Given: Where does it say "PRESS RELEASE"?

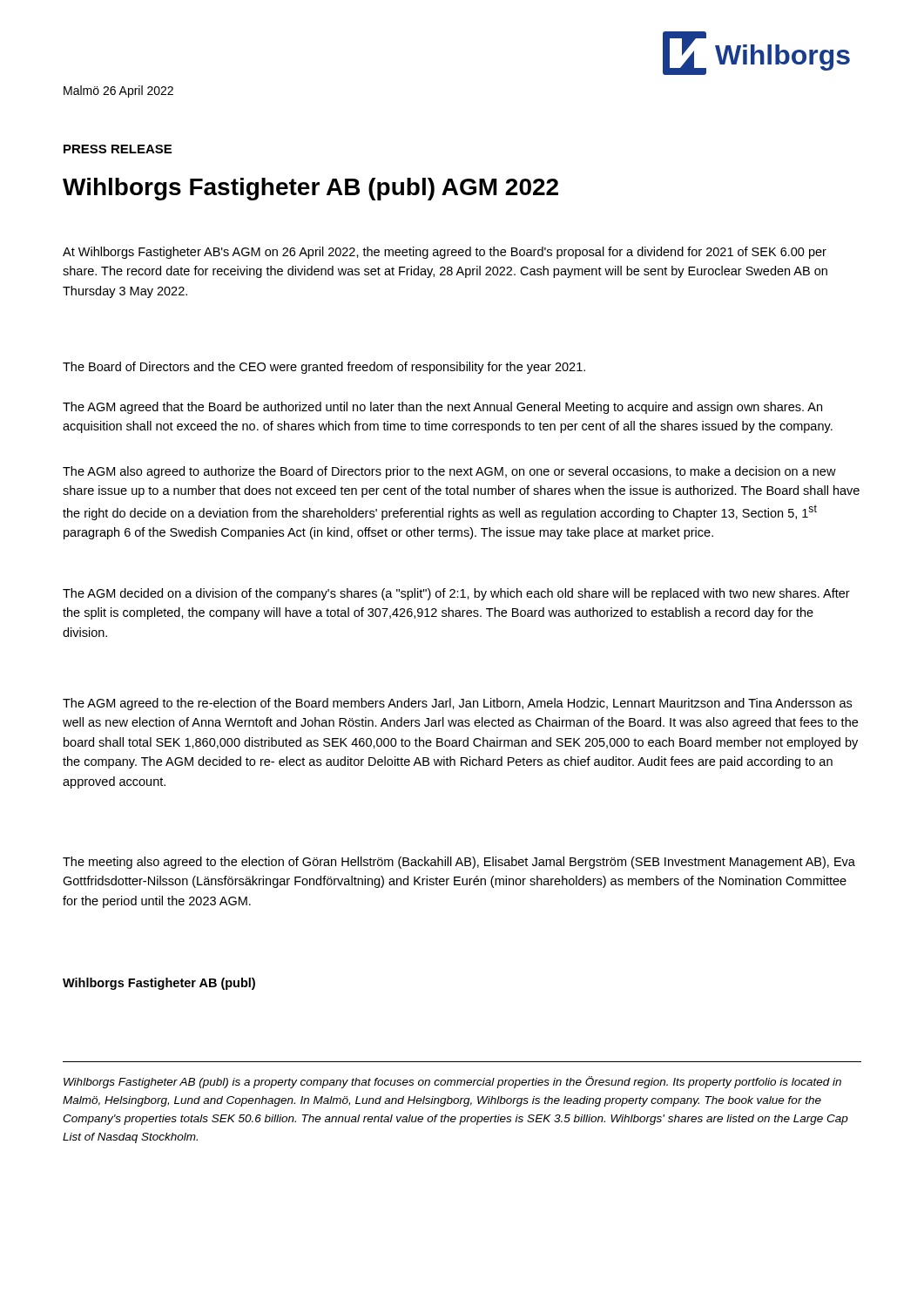Looking at the screenshot, I should (118, 149).
